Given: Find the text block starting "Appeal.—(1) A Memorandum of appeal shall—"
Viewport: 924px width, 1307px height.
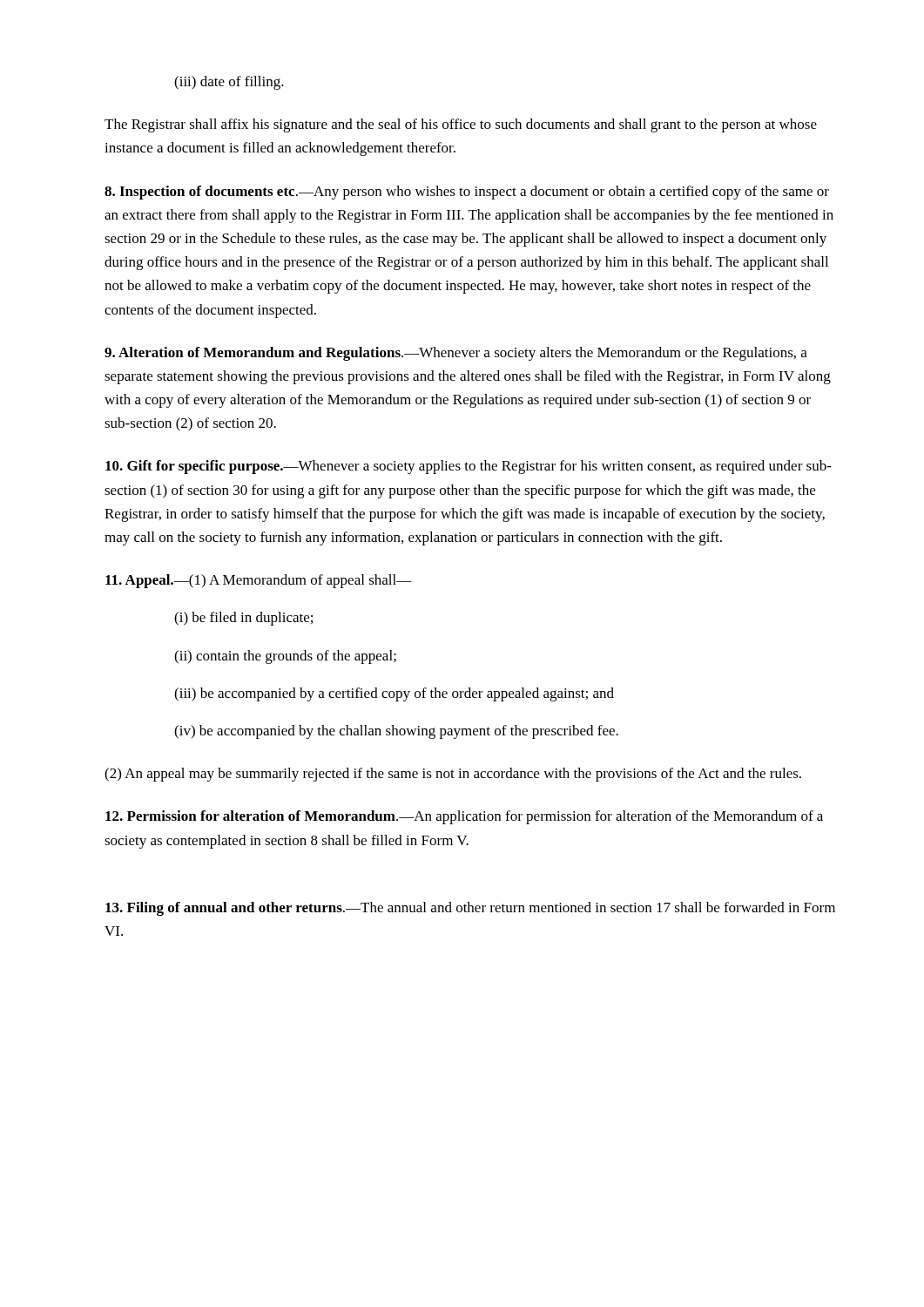Looking at the screenshot, I should (258, 580).
